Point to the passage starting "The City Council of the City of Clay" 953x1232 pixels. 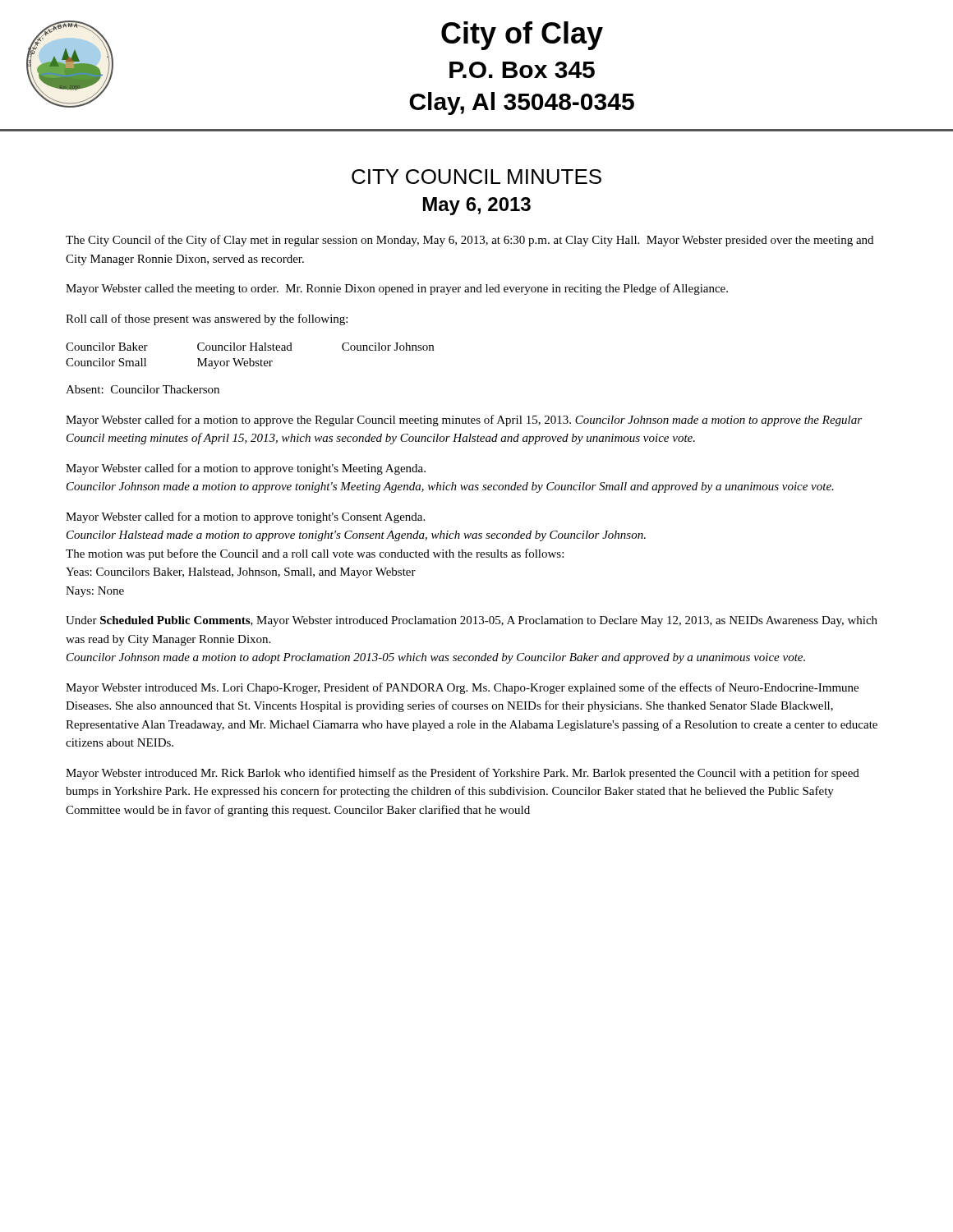[470, 249]
